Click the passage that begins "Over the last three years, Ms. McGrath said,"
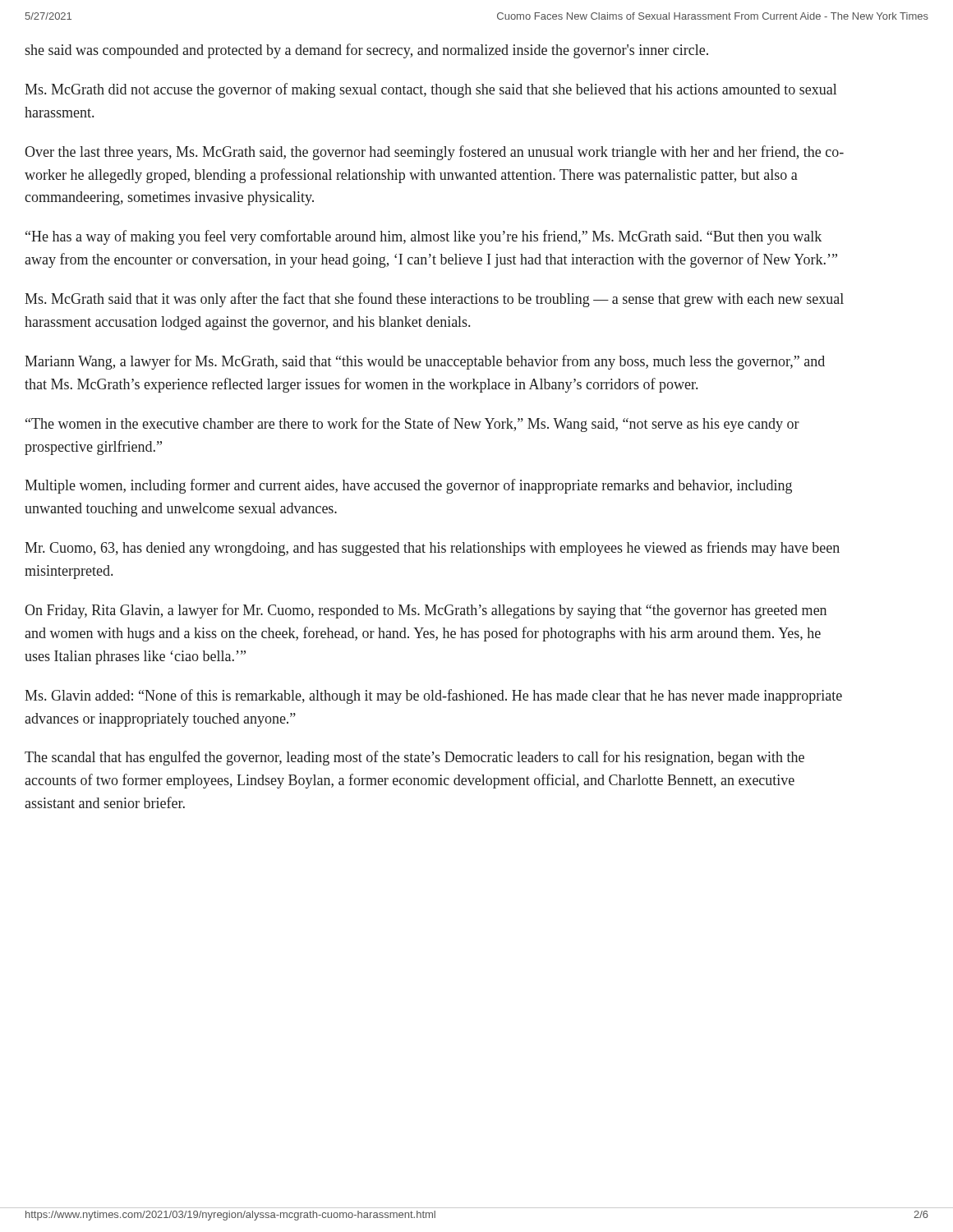 (434, 175)
